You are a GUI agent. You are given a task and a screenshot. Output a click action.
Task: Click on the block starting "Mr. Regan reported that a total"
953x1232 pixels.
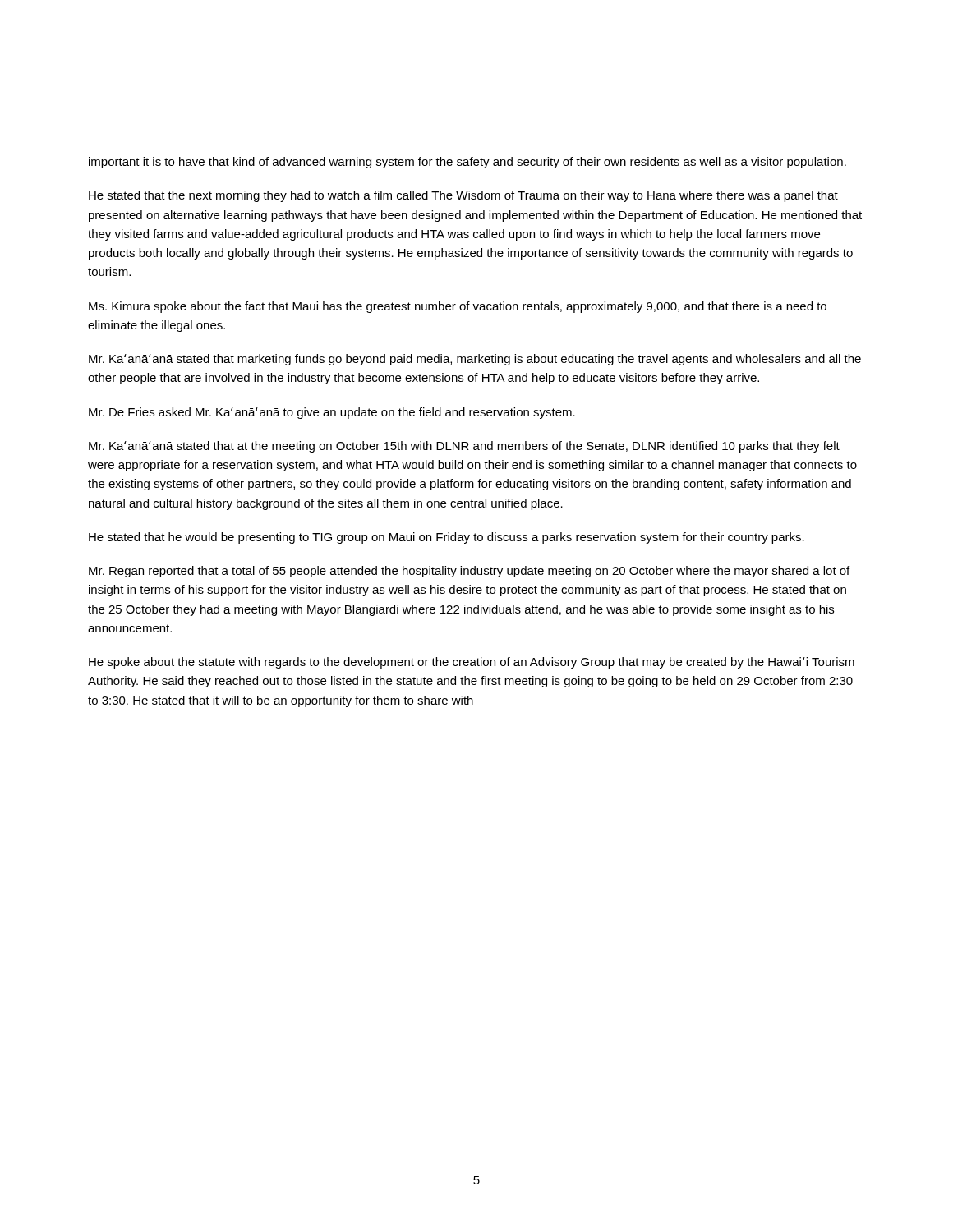(x=469, y=599)
